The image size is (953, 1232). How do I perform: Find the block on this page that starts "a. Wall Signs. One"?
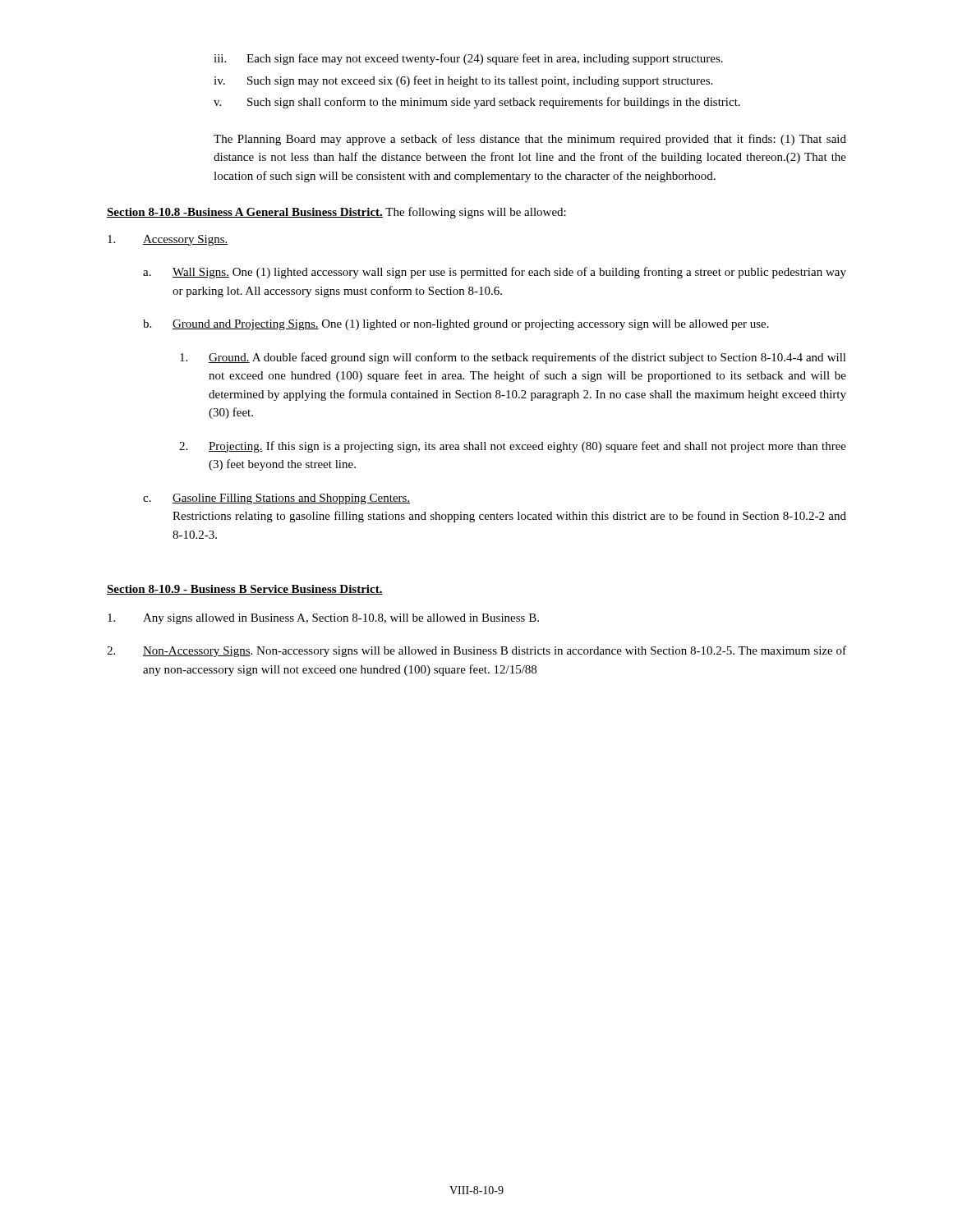[x=495, y=281]
